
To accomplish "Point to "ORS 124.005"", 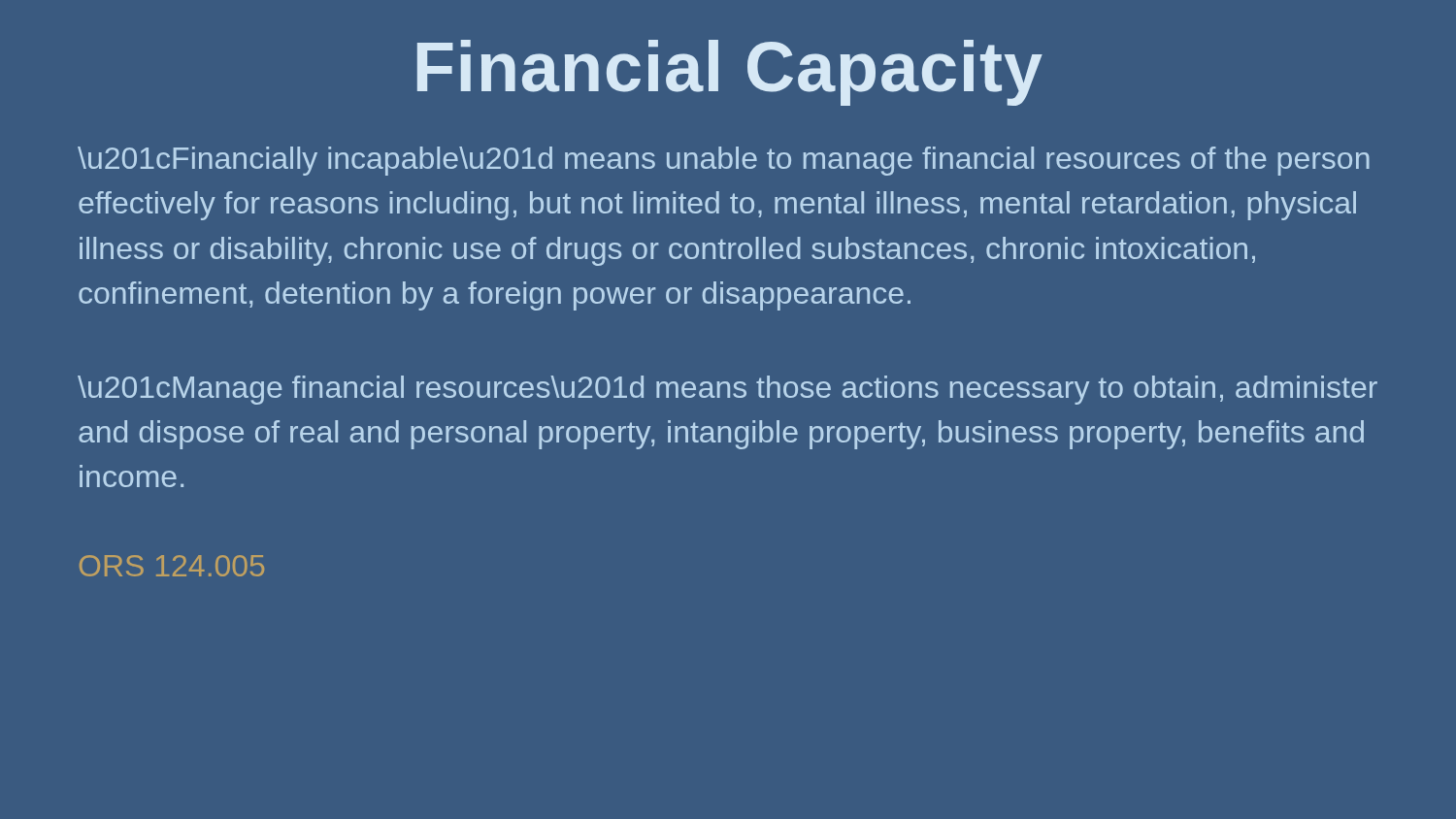I will coord(172,565).
